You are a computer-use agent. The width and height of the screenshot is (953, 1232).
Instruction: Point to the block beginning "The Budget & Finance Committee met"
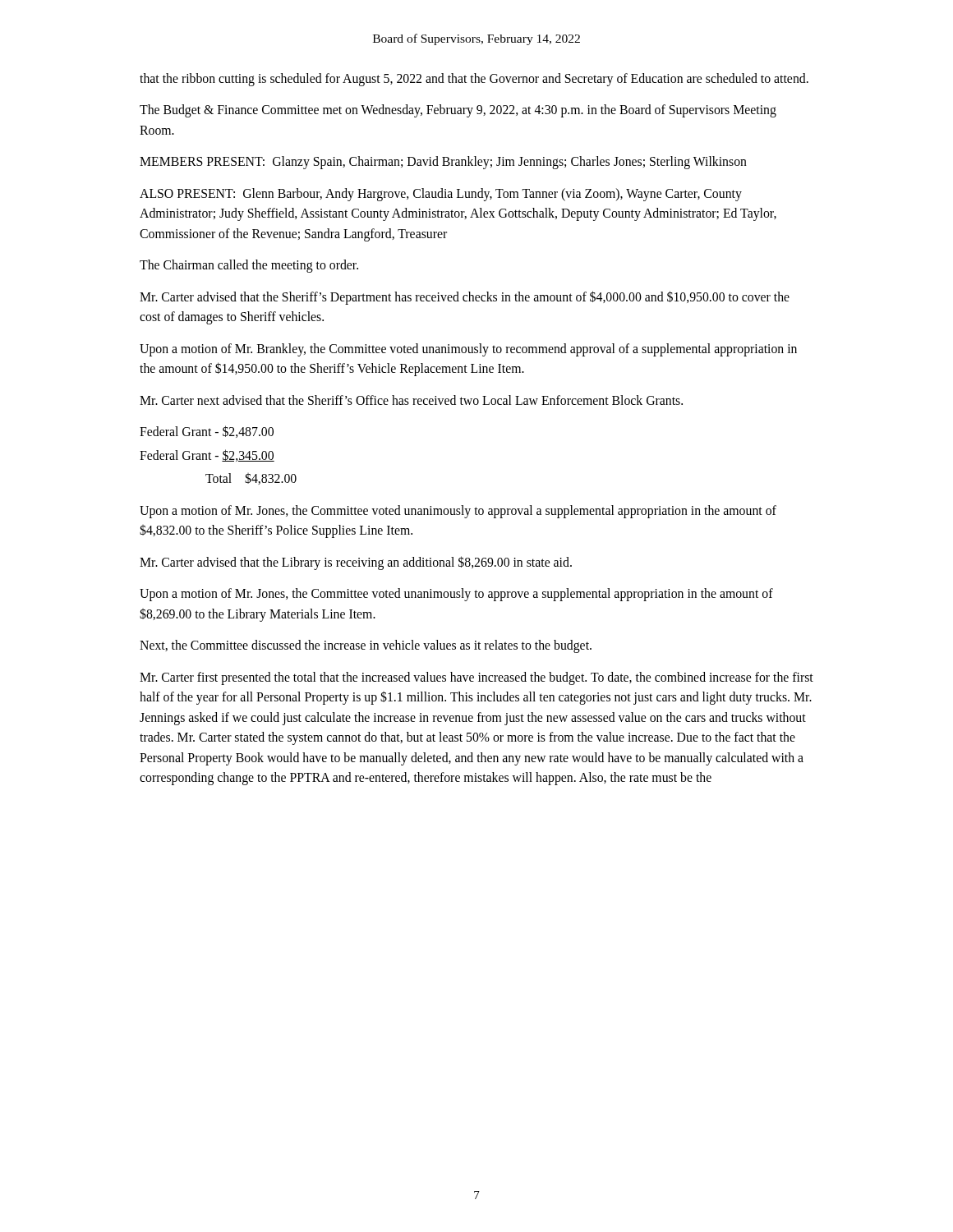(458, 120)
